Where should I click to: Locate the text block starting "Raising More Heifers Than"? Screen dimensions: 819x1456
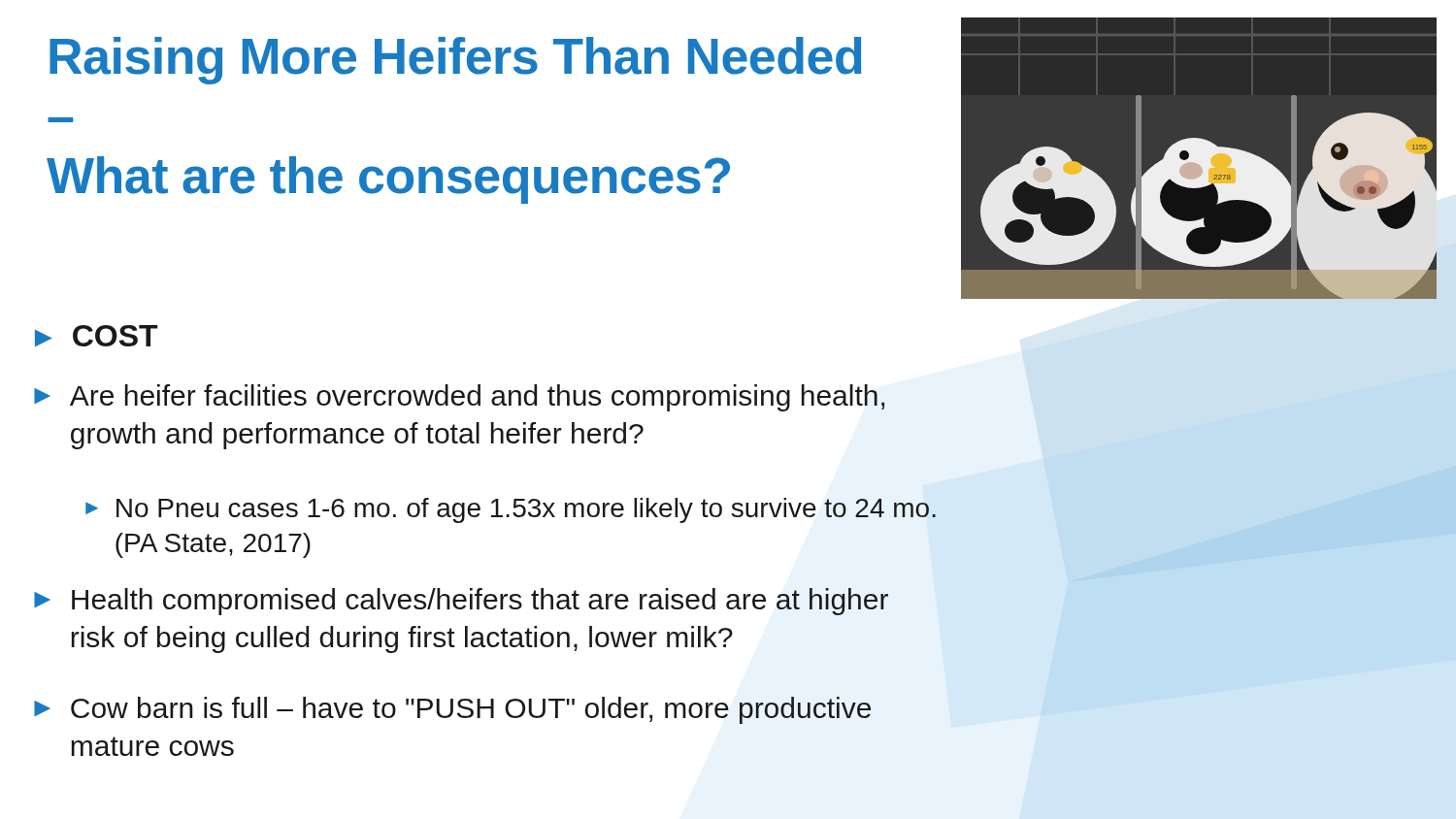point(455,61)
